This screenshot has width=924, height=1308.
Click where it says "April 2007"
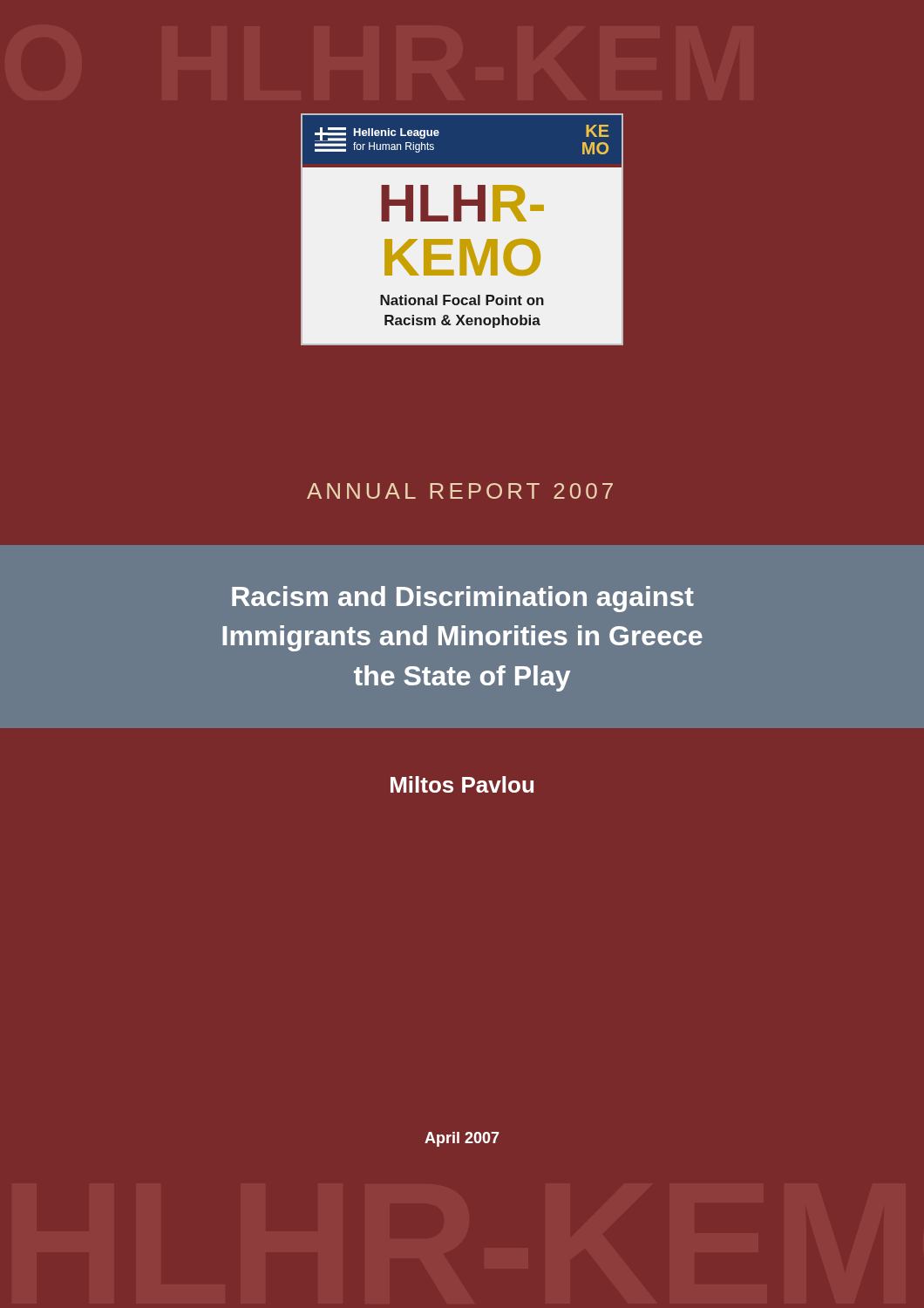click(x=462, y=1138)
